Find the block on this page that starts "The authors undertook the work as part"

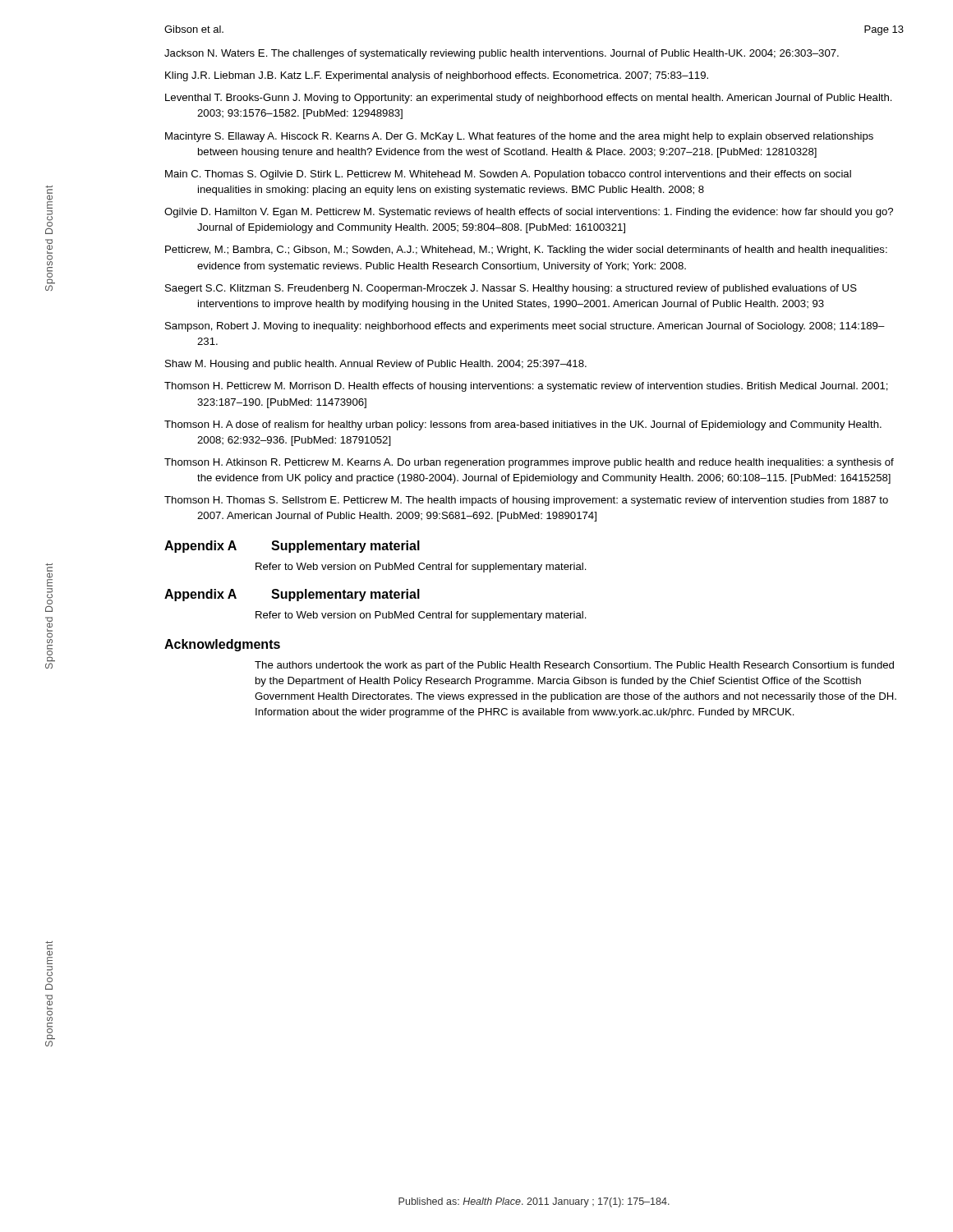(576, 688)
